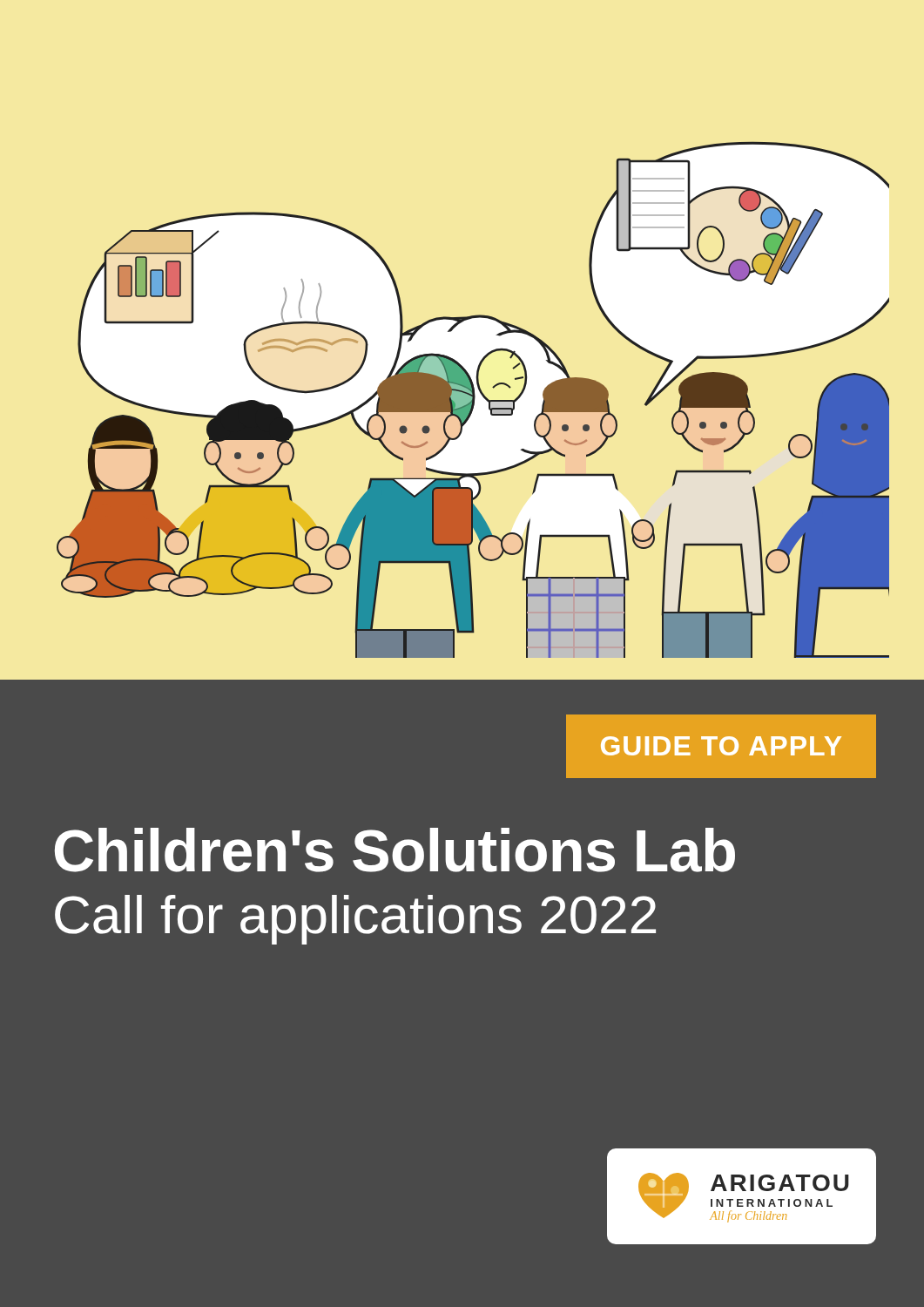Click on the logo

tap(742, 1196)
